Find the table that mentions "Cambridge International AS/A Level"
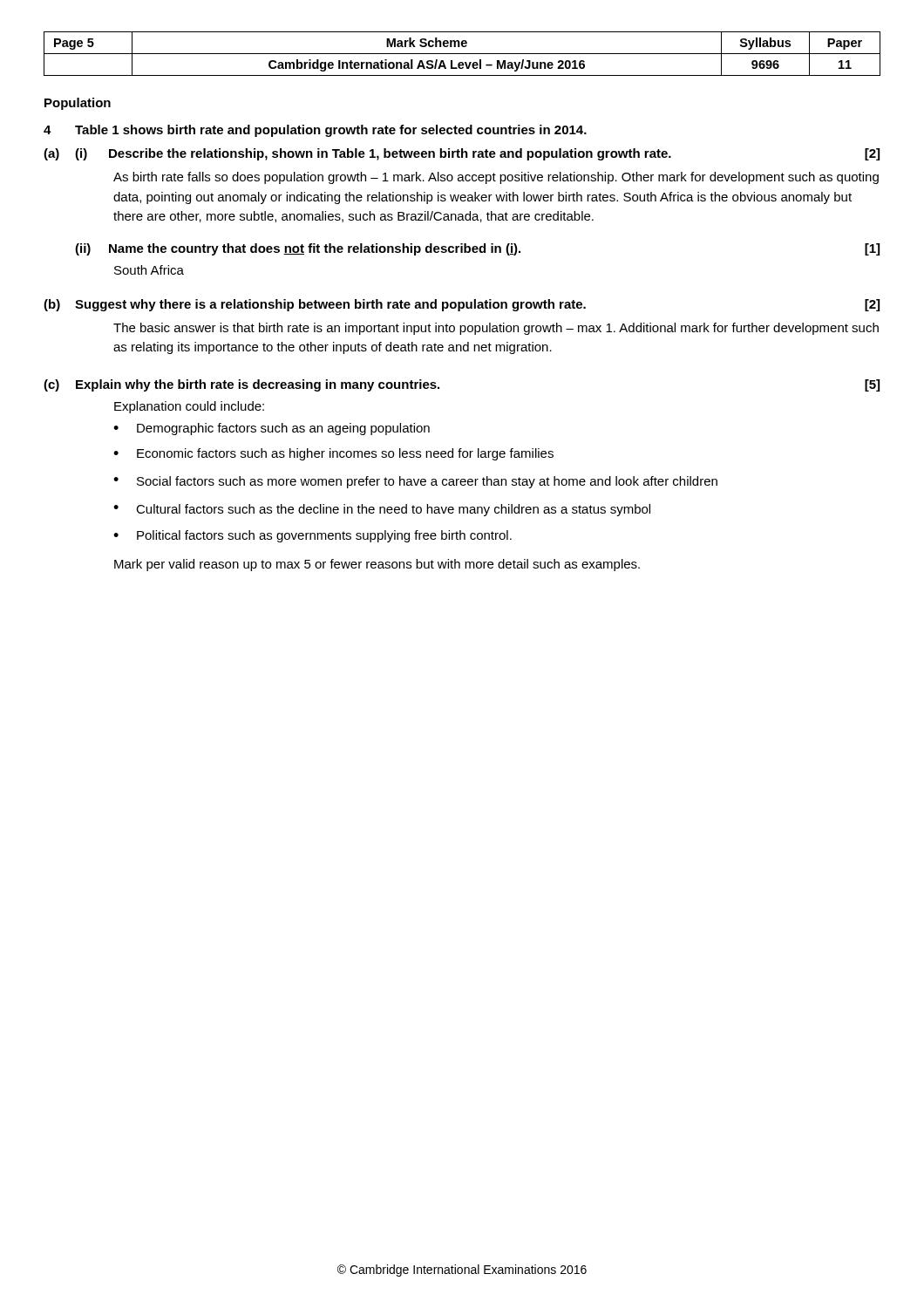The width and height of the screenshot is (924, 1308). click(462, 54)
